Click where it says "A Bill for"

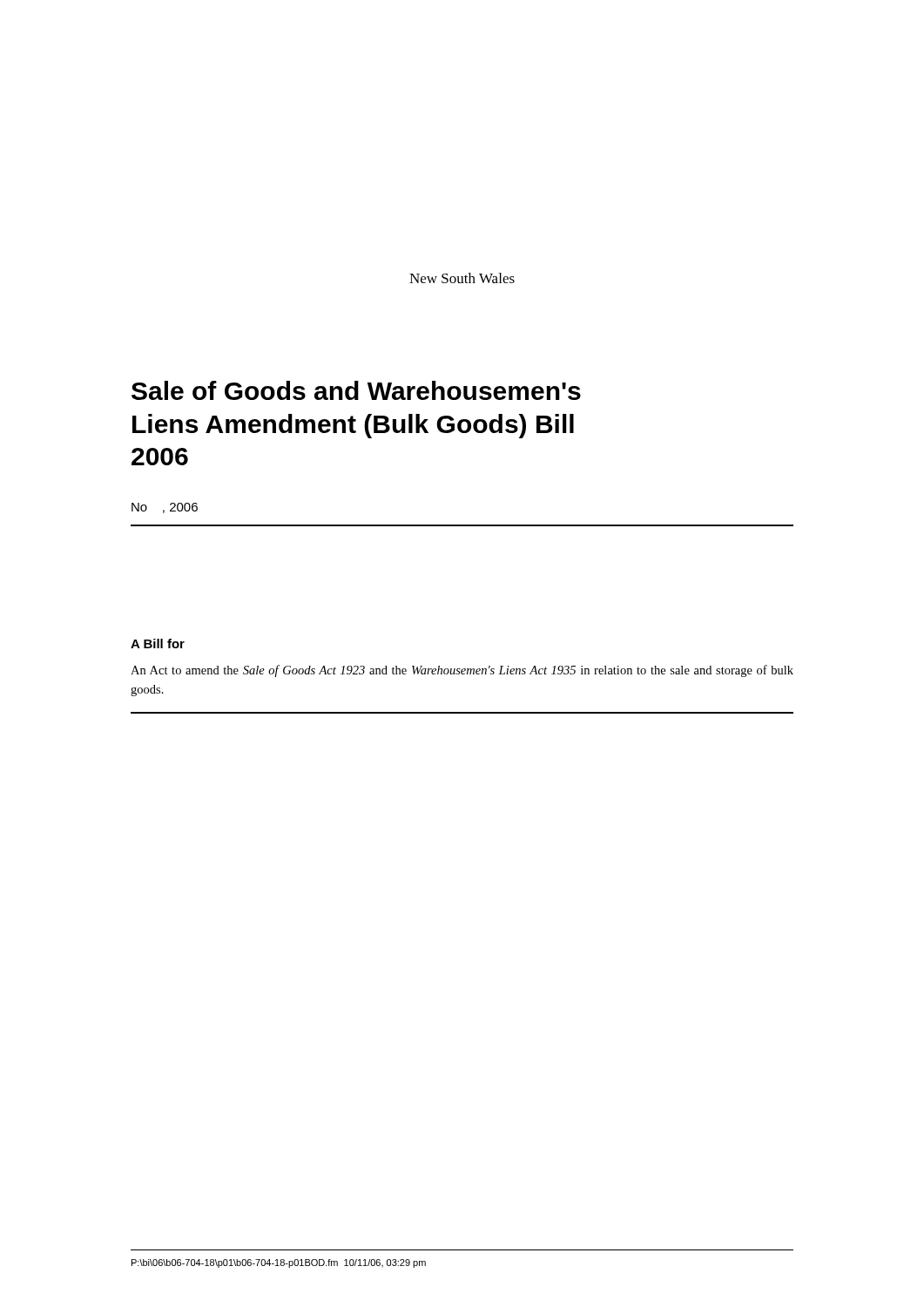click(158, 644)
